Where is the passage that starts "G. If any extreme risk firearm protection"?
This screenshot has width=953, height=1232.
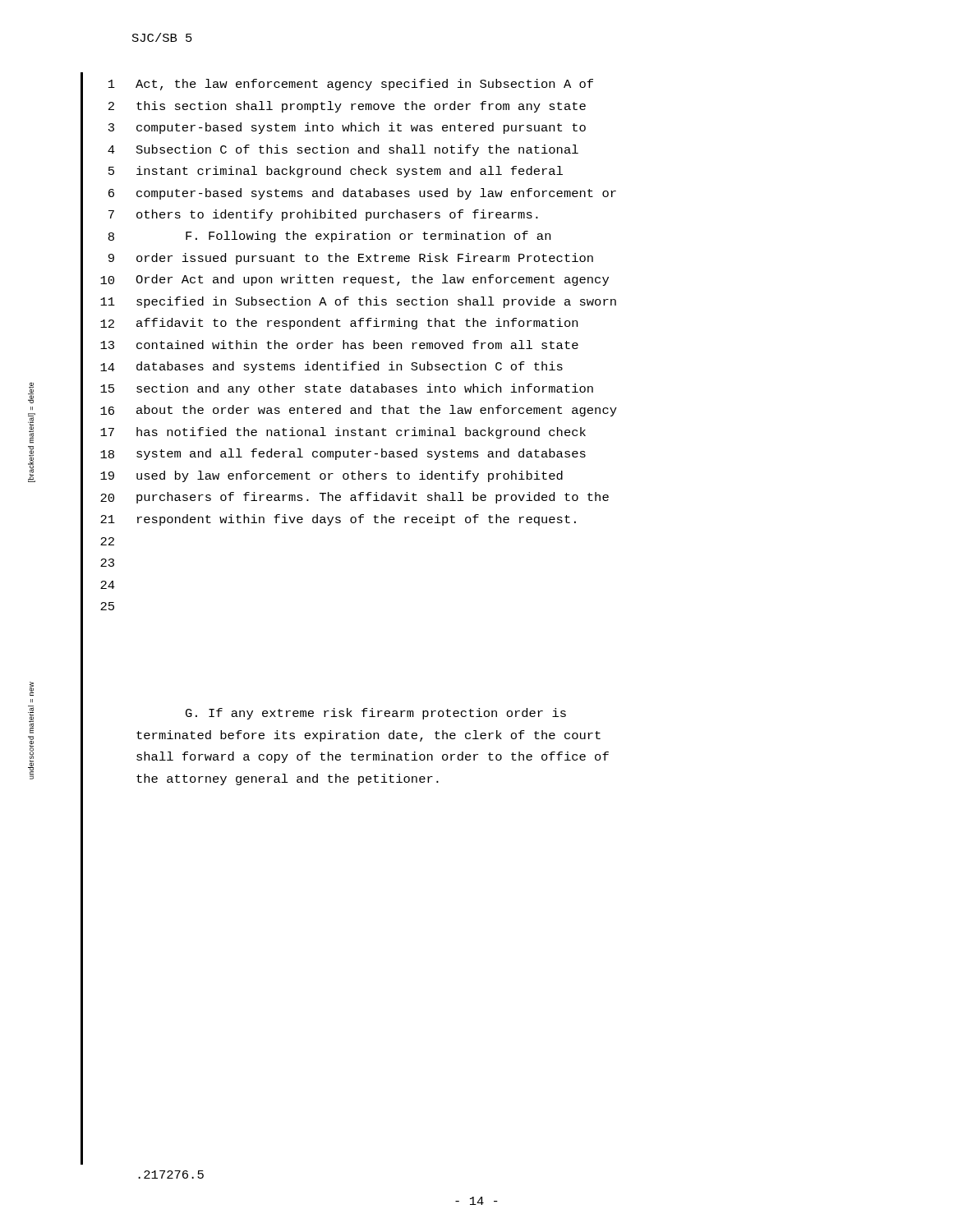click(x=493, y=747)
